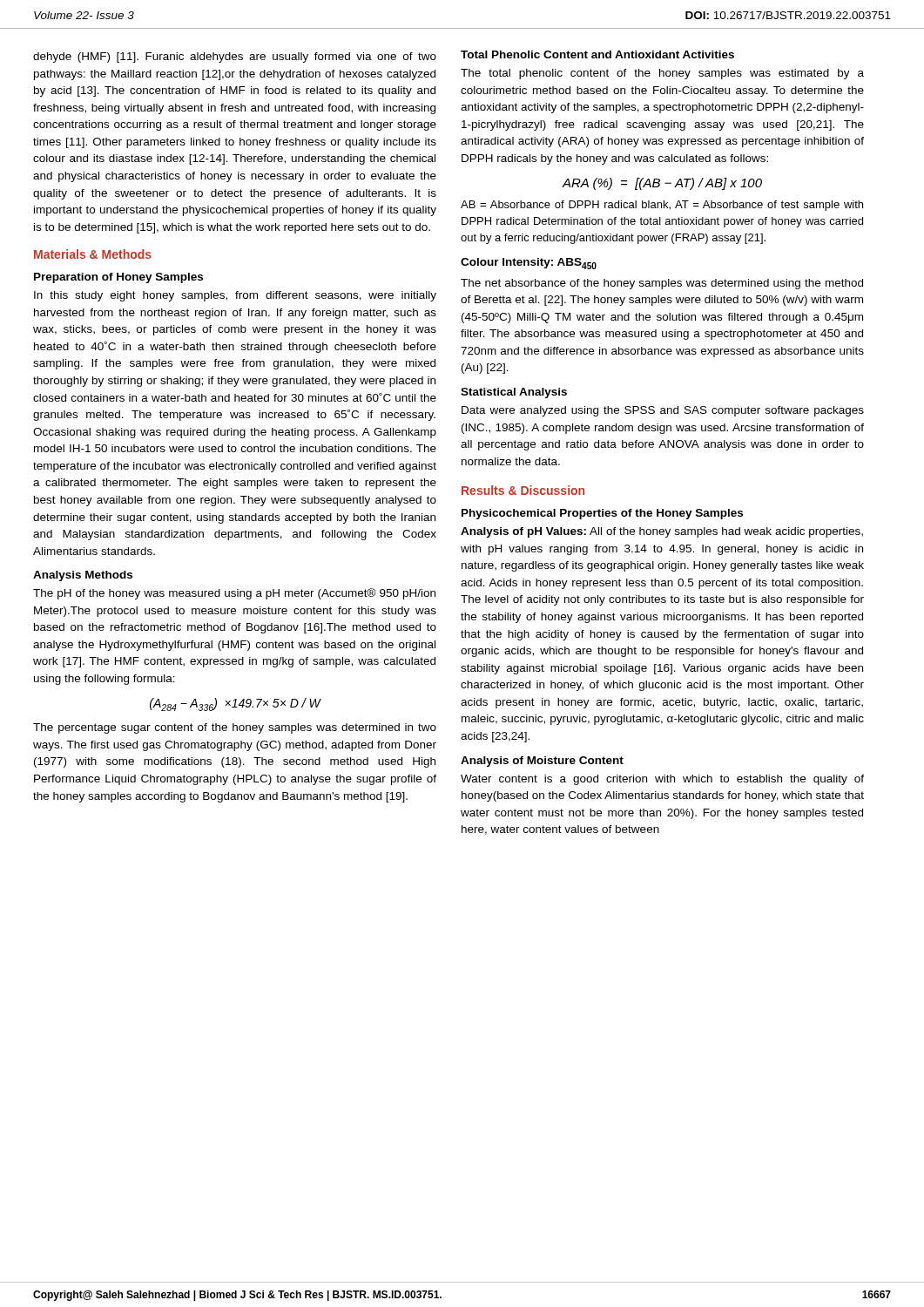
Task: Click on the block starting "Analysis of pH Values:"
Action: click(662, 634)
